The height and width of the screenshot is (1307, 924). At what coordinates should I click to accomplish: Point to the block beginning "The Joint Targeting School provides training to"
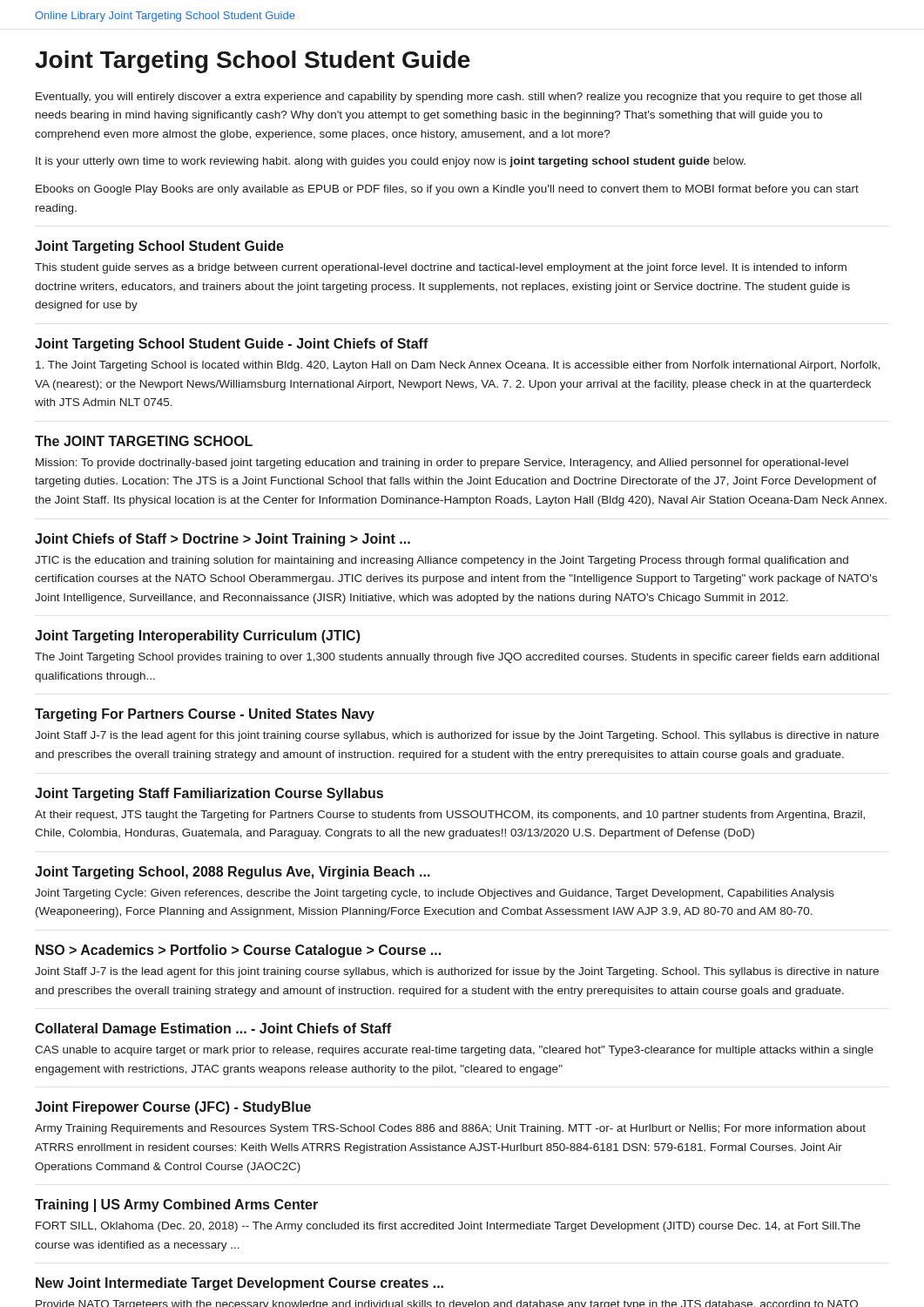tap(462, 666)
